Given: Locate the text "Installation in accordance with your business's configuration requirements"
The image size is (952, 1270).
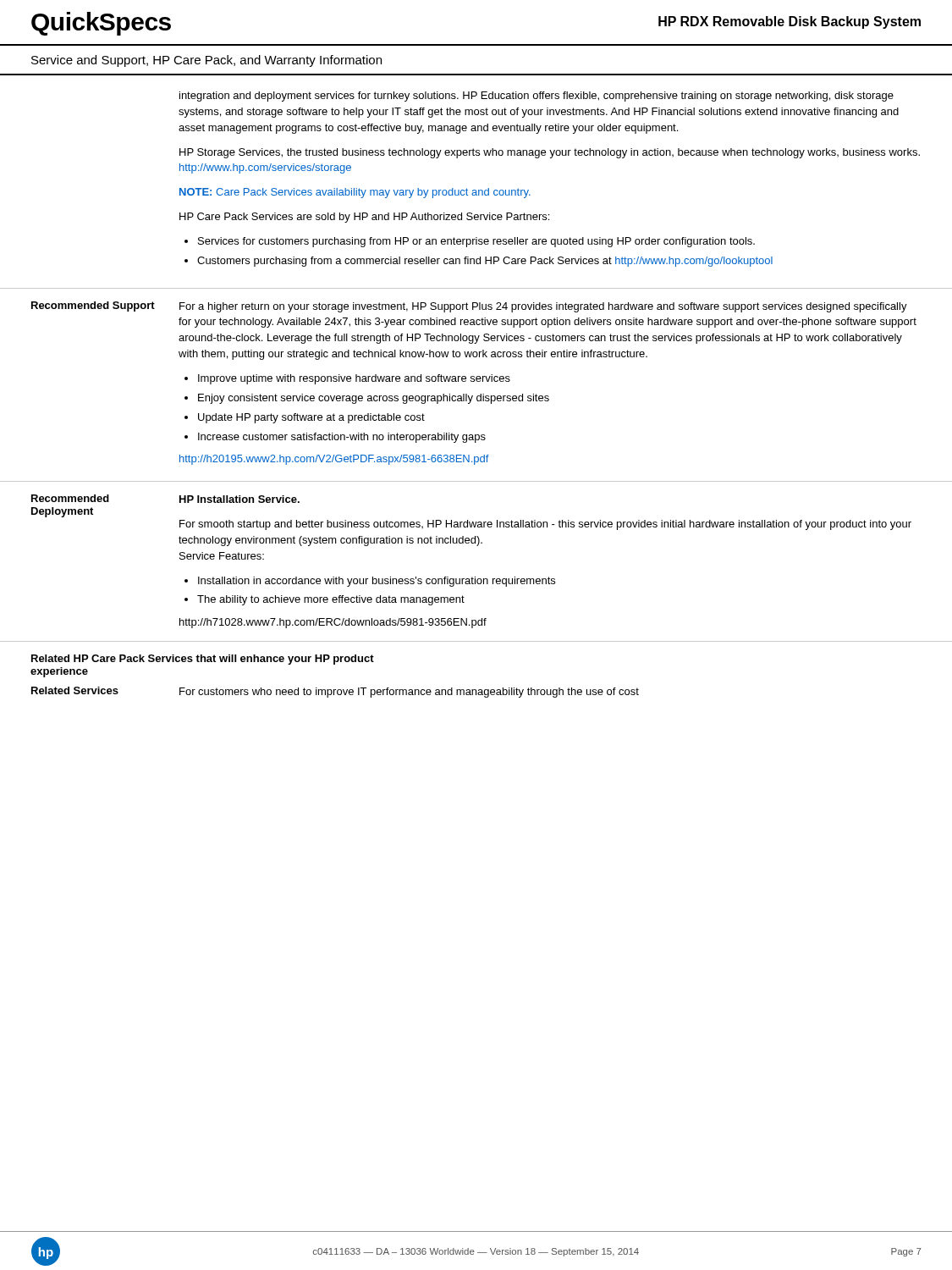Looking at the screenshot, I should tap(376, 580).
